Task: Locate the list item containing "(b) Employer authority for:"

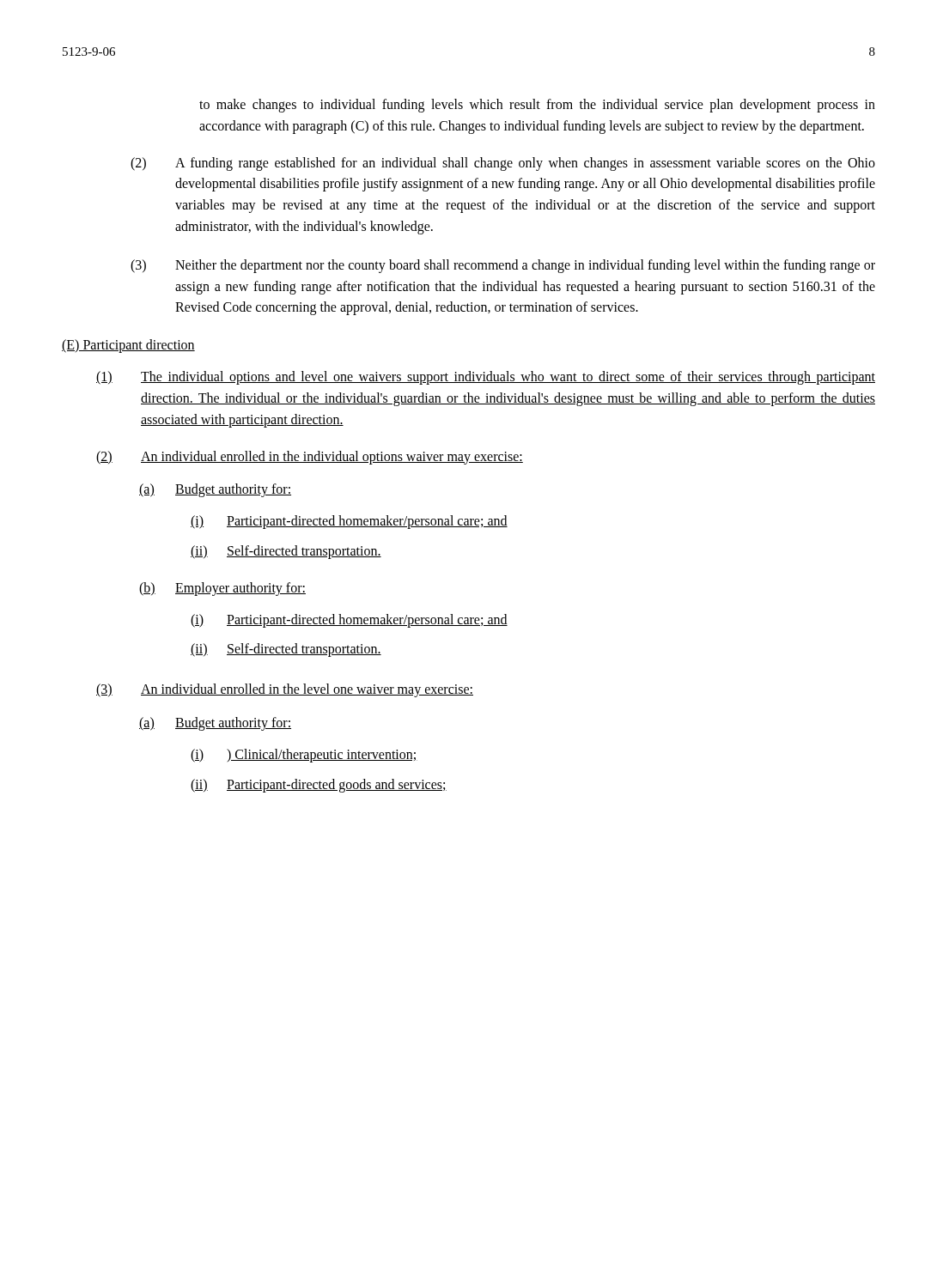Action: click(x=222, y=589)
